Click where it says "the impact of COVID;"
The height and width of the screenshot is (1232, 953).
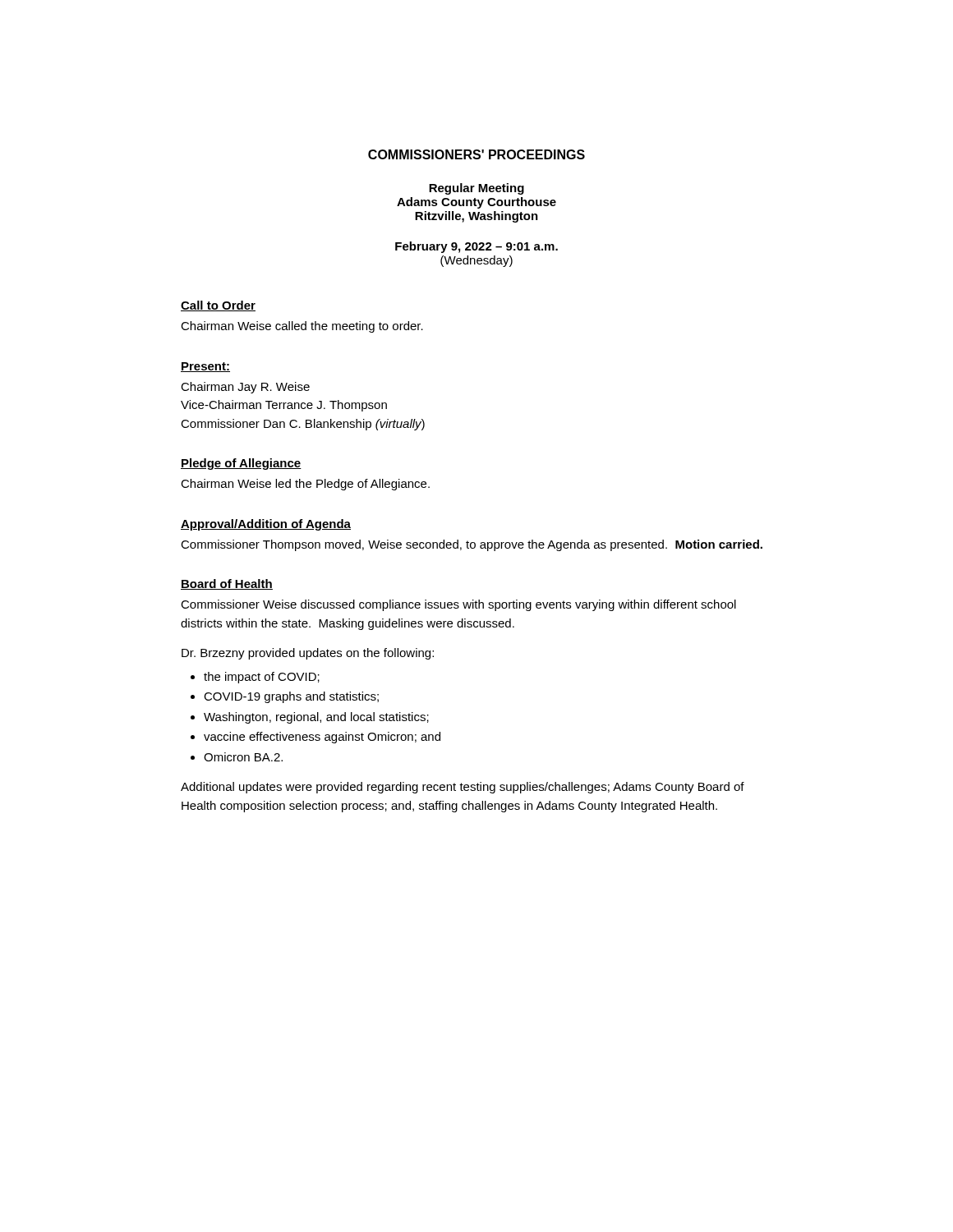point(262,676)
